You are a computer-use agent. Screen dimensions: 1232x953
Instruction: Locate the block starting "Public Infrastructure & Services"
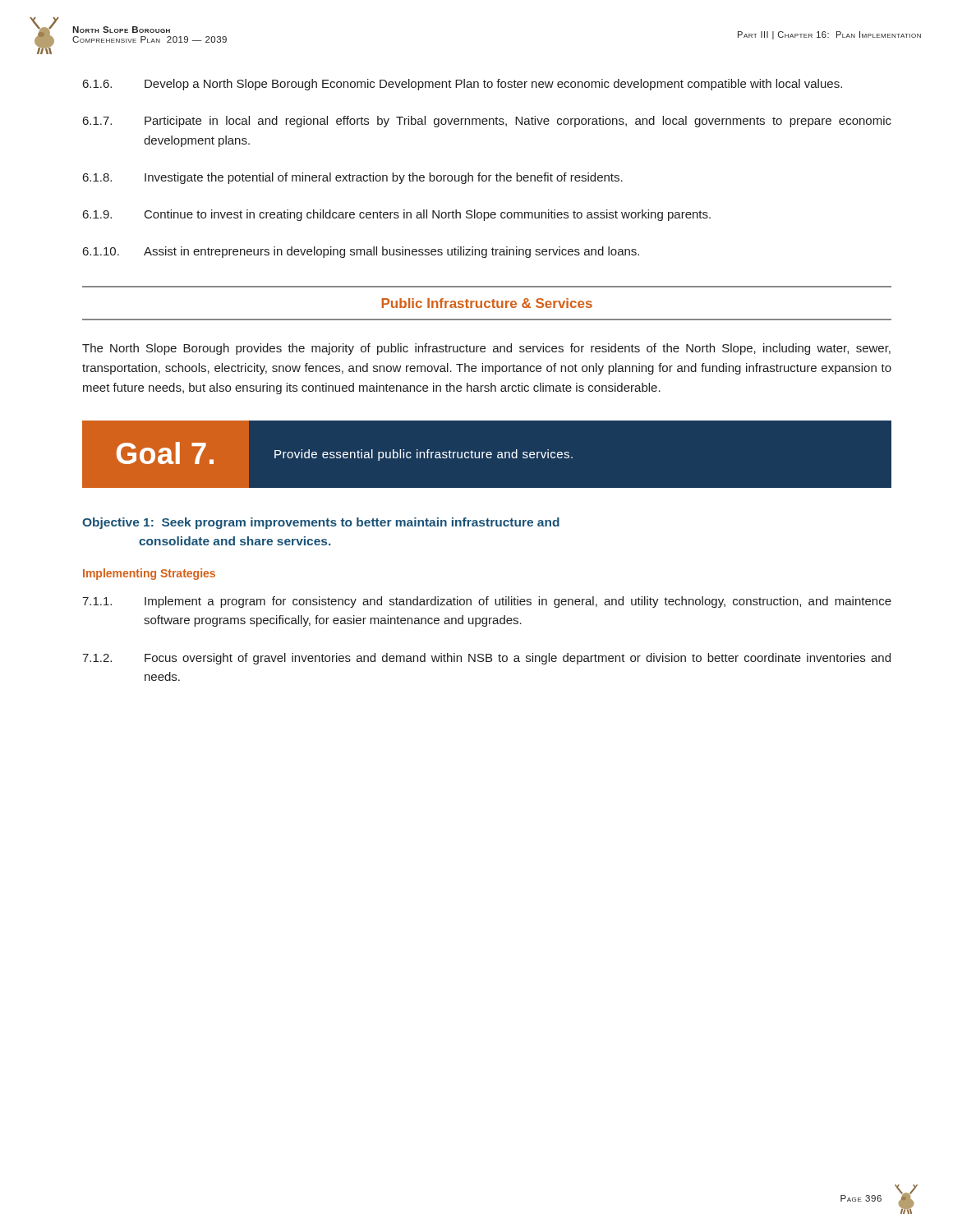(487, 303)
